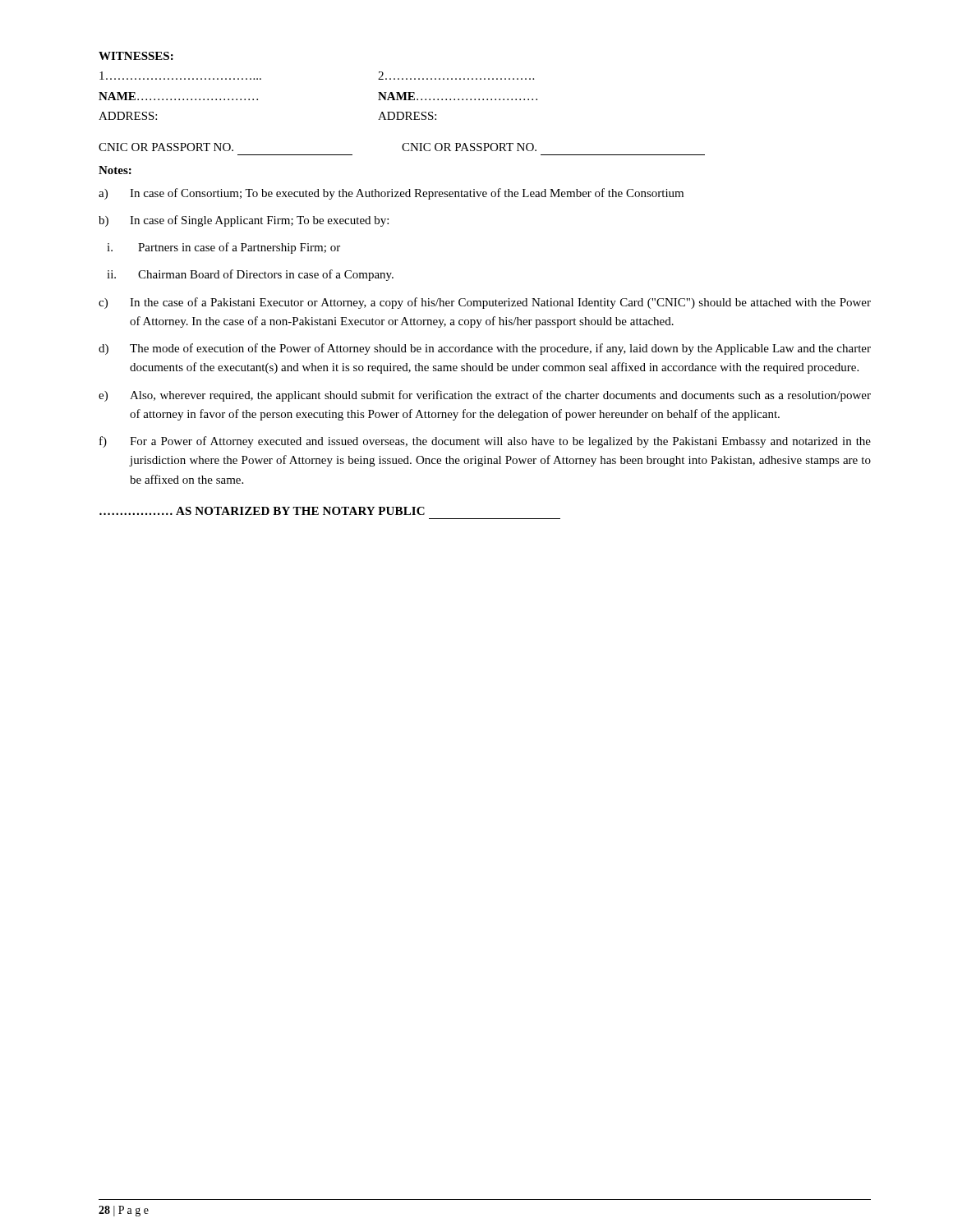This screenshot has width=953, height=1232.
Task: Point to the region starting "……………… AS NOTARIZED BY THE NOTARY PUBLIC"
Action: [x=329, y=512]
